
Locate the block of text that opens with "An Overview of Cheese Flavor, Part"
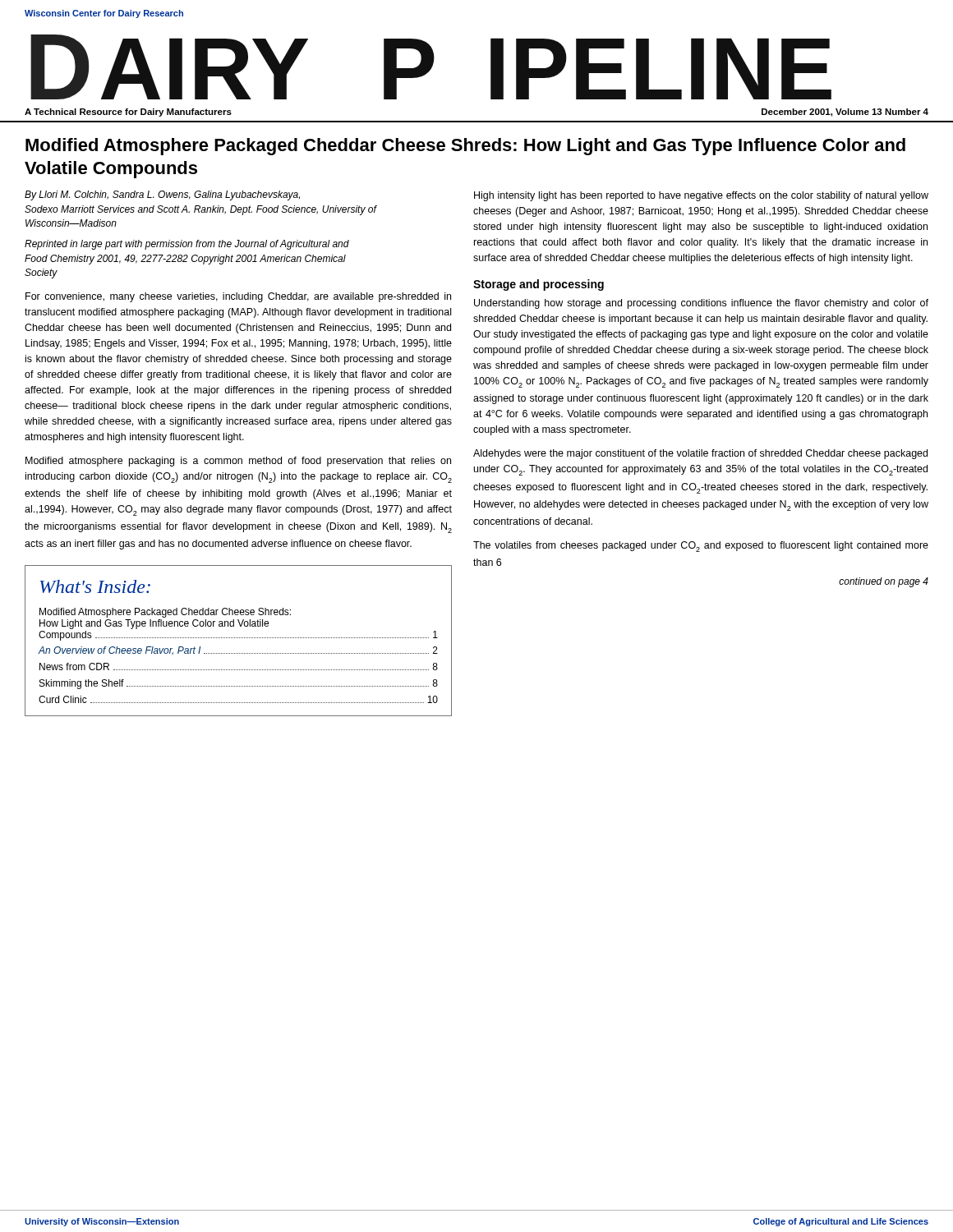click(x=238, y=651)
